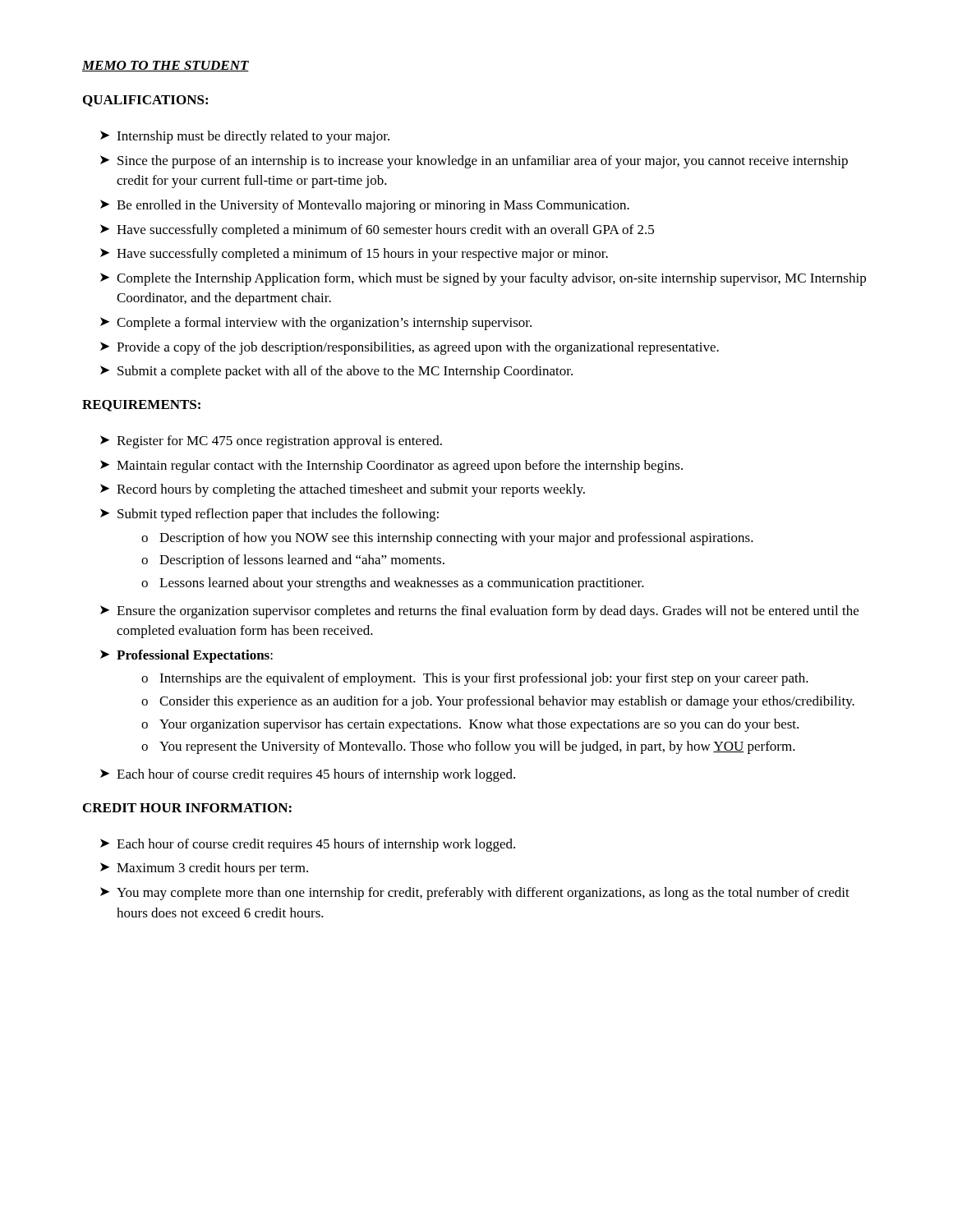Find the element starting "➤ Provide a copy of the job description/responsibilities,"
Viewport: 953px width, 1232px height.
pyautogui.click(x=485, y=347)
